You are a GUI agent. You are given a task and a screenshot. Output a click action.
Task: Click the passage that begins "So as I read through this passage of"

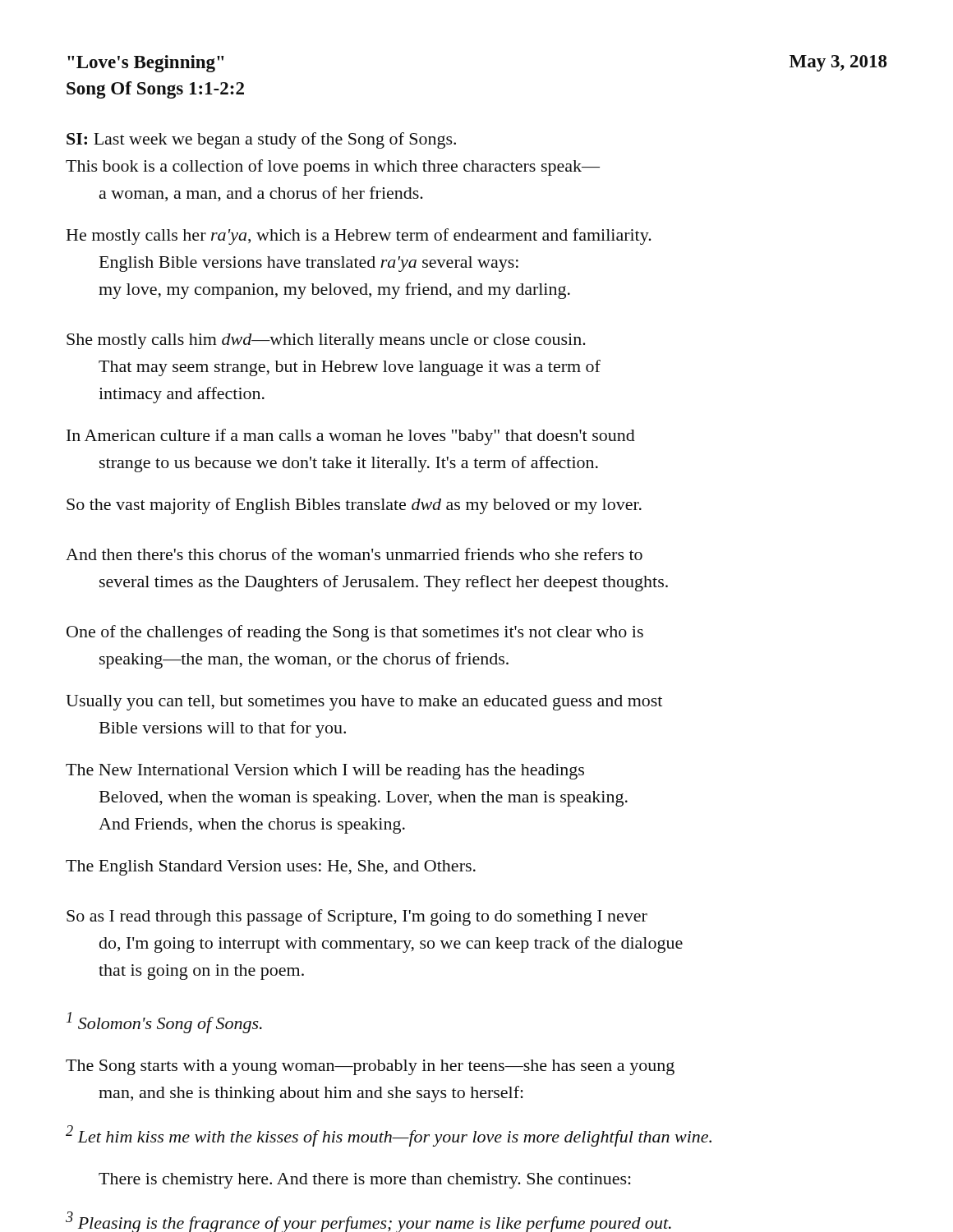[x=476, y=943]
